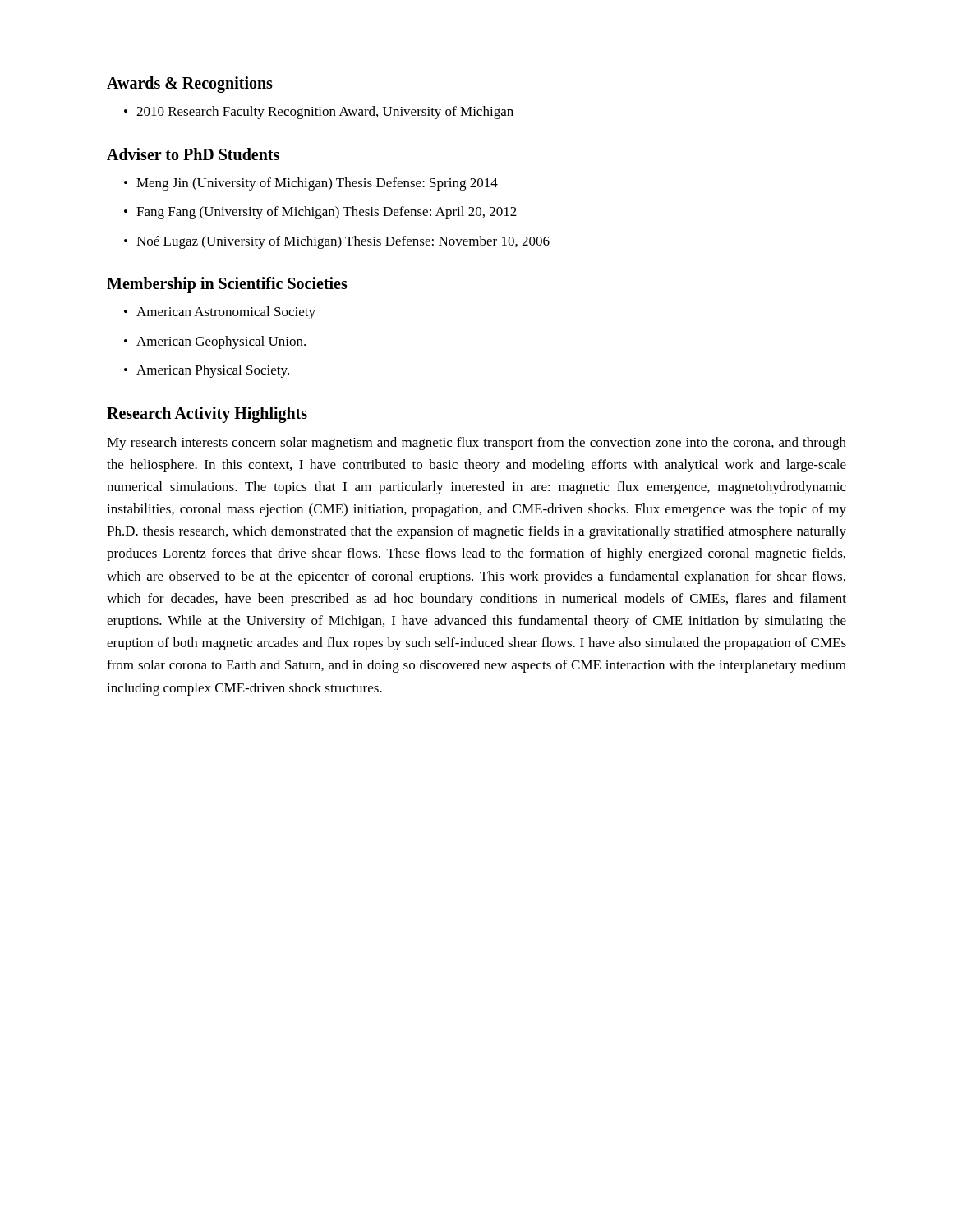
Task: Click on the list item that says "• American Physical Society."
Action: pos(207,370)
